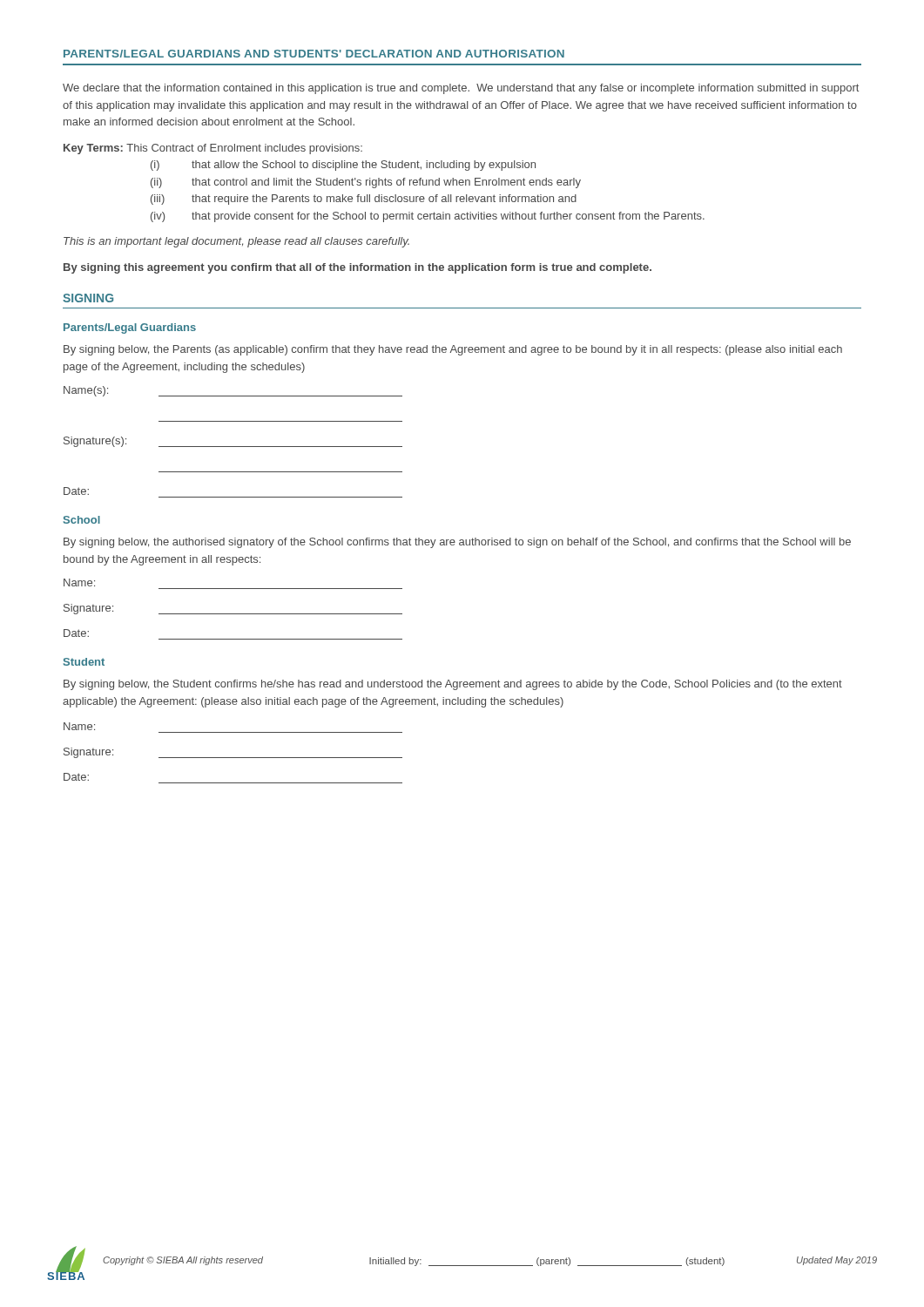
Task: Navigate to the region starting "By signing this agreement you confirm that all"
Action: click(462, 267)
